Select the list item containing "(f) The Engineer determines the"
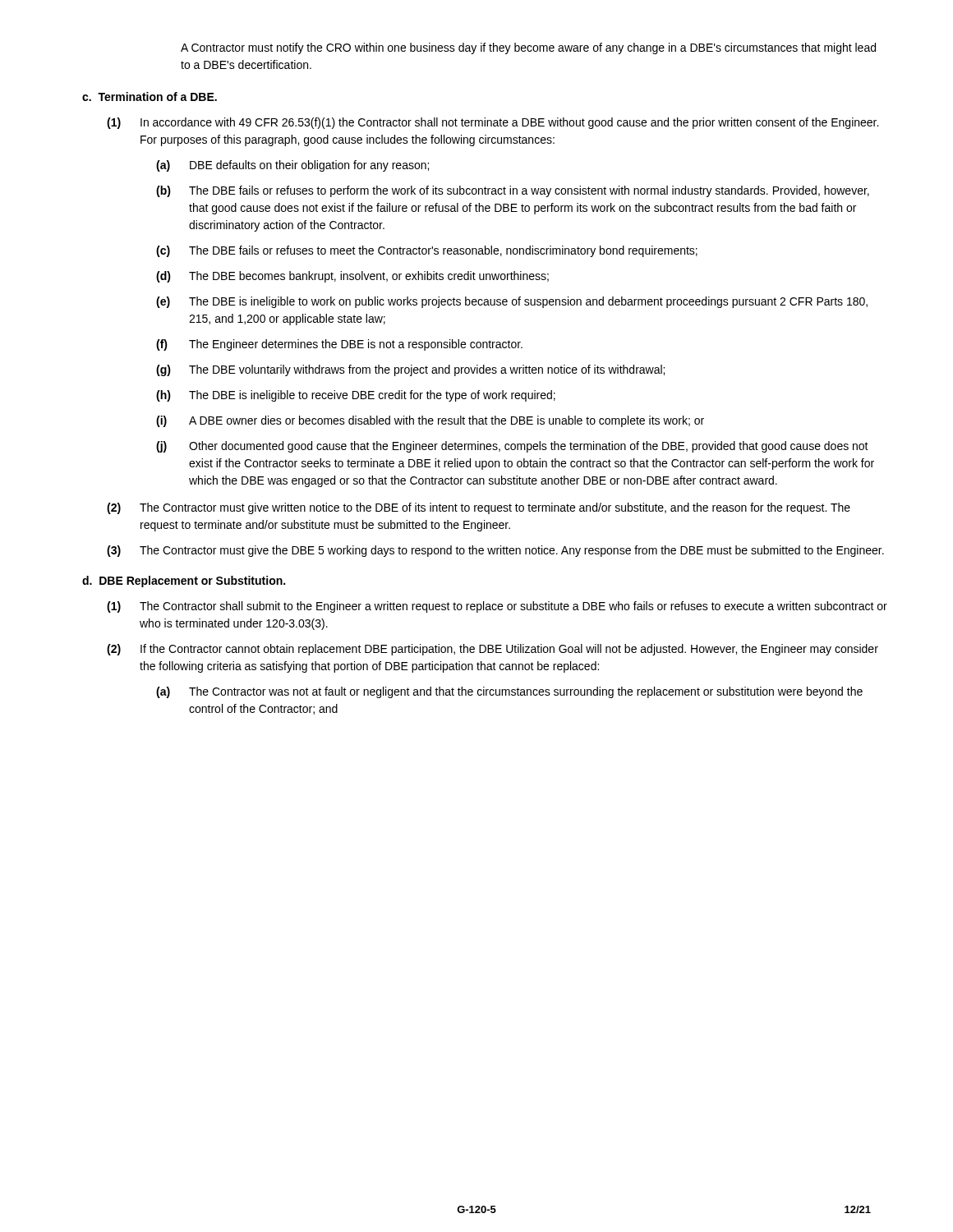 coord(522,345)
